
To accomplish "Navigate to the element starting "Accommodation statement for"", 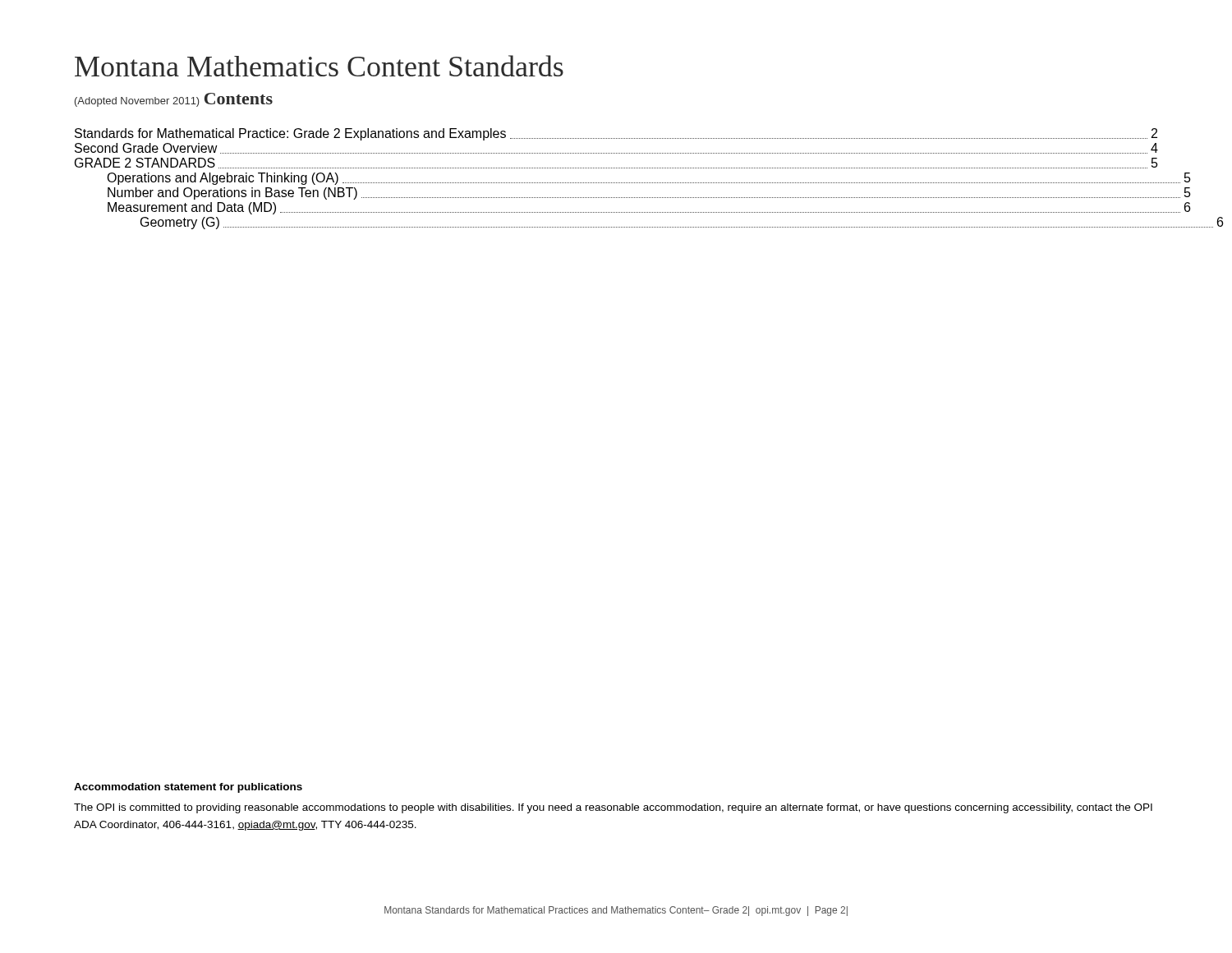I will coord(616,807).
